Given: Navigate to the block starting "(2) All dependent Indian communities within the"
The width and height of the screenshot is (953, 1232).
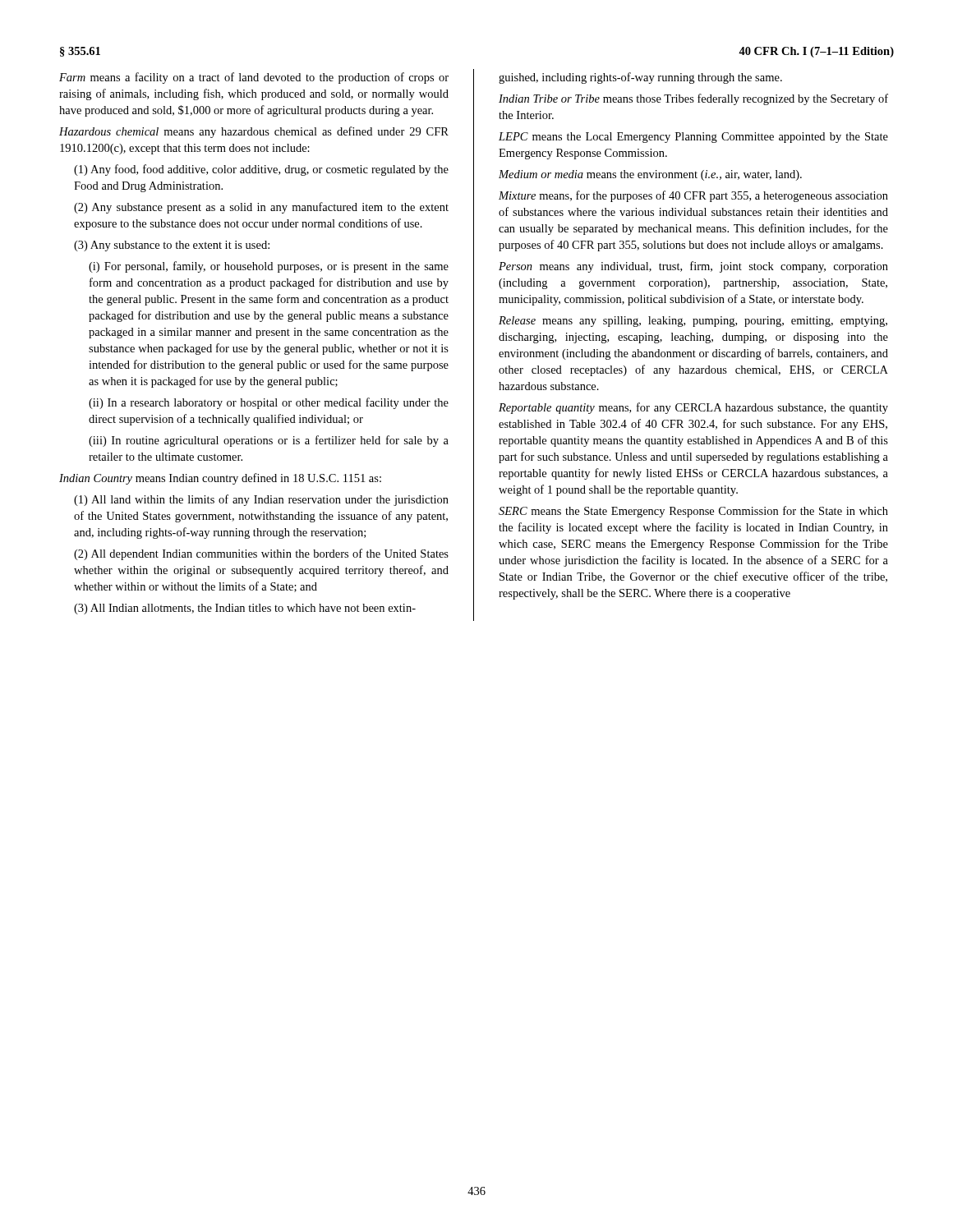Looking at the screenshot, I should pyautogui.click(x=254, y=570).
